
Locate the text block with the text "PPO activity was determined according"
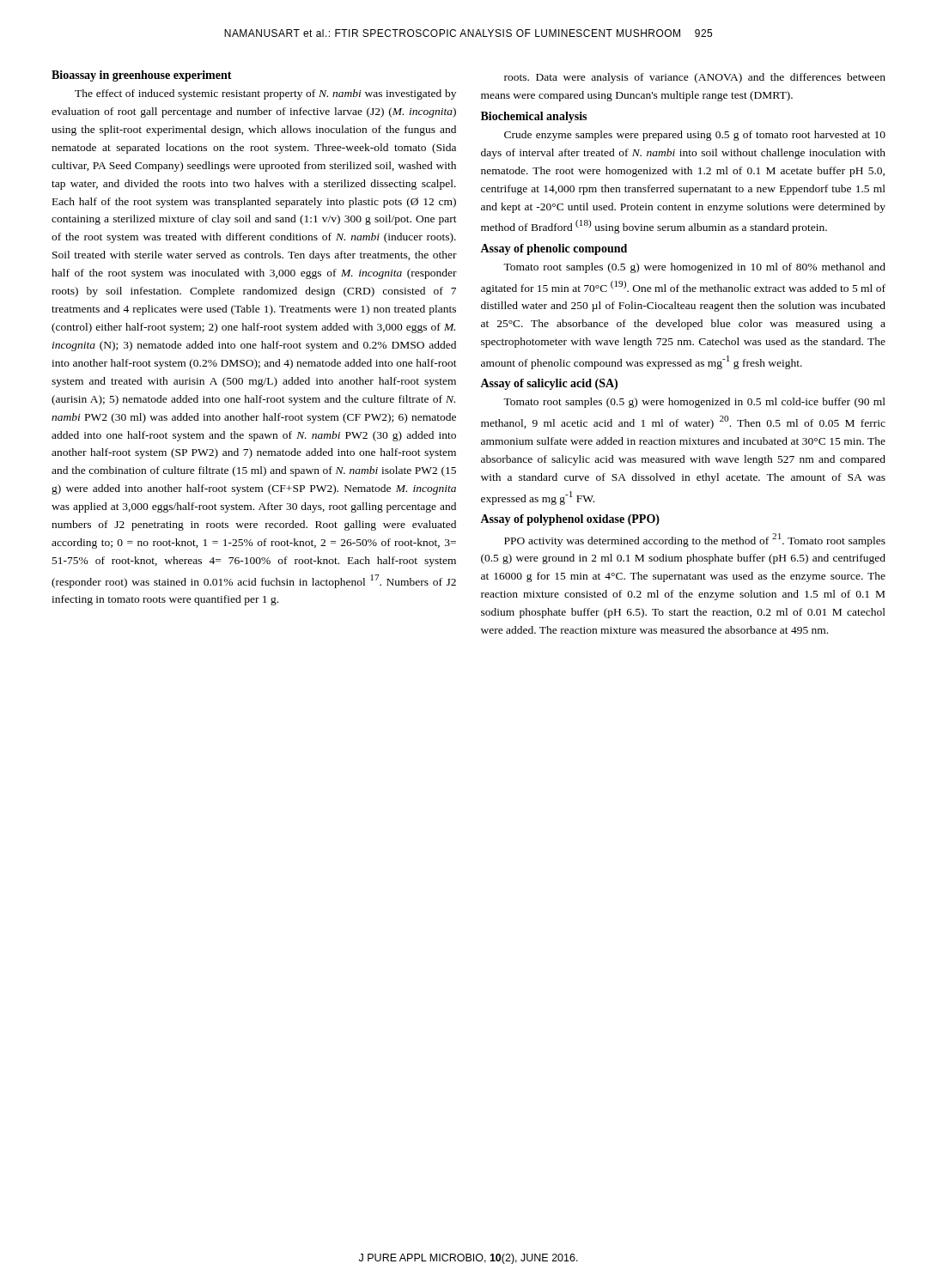pyautogui.click(x=683, y=584)
